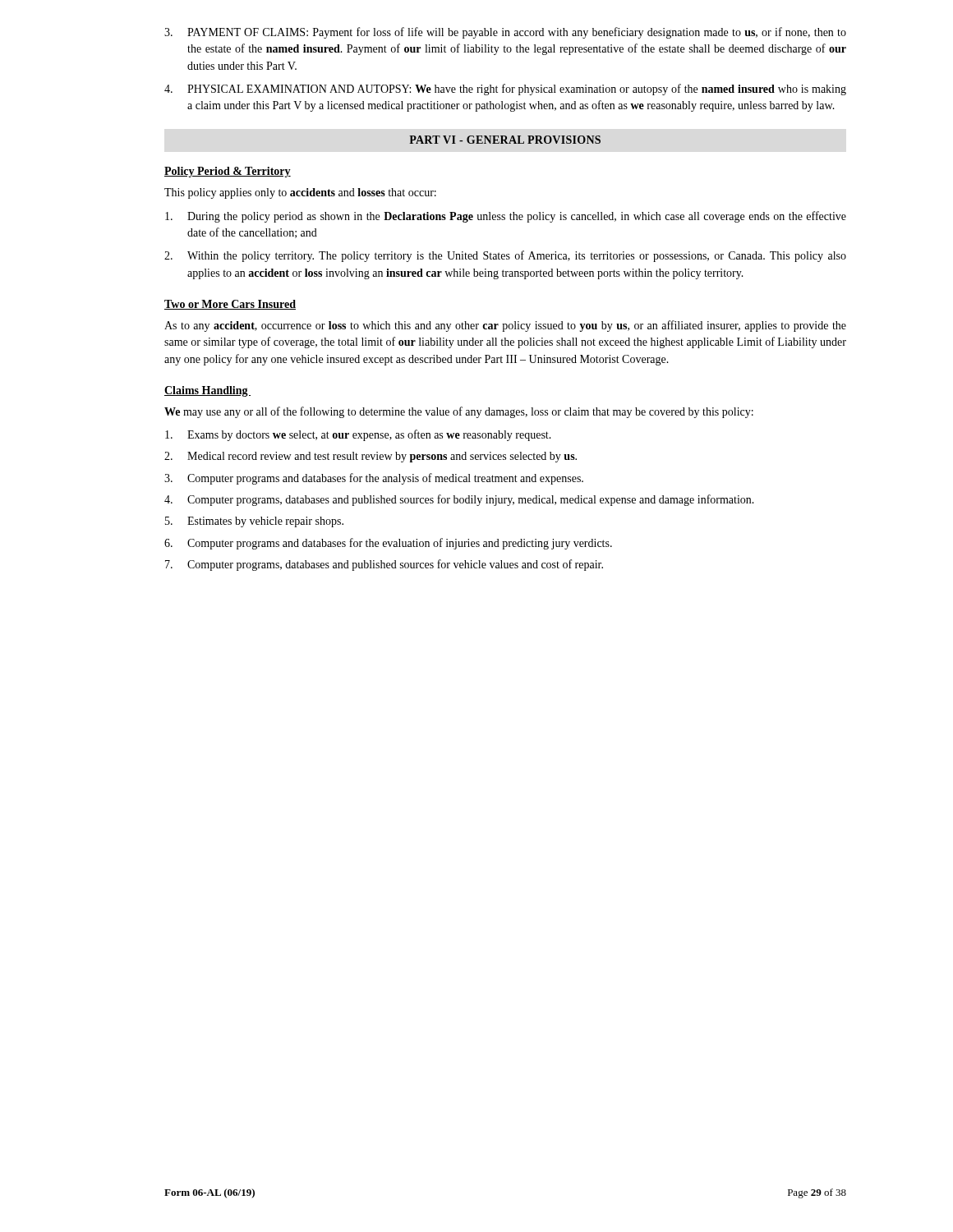Navigate to the passage starting "2. Within the policy territory. The policy"

pos(505,265)
